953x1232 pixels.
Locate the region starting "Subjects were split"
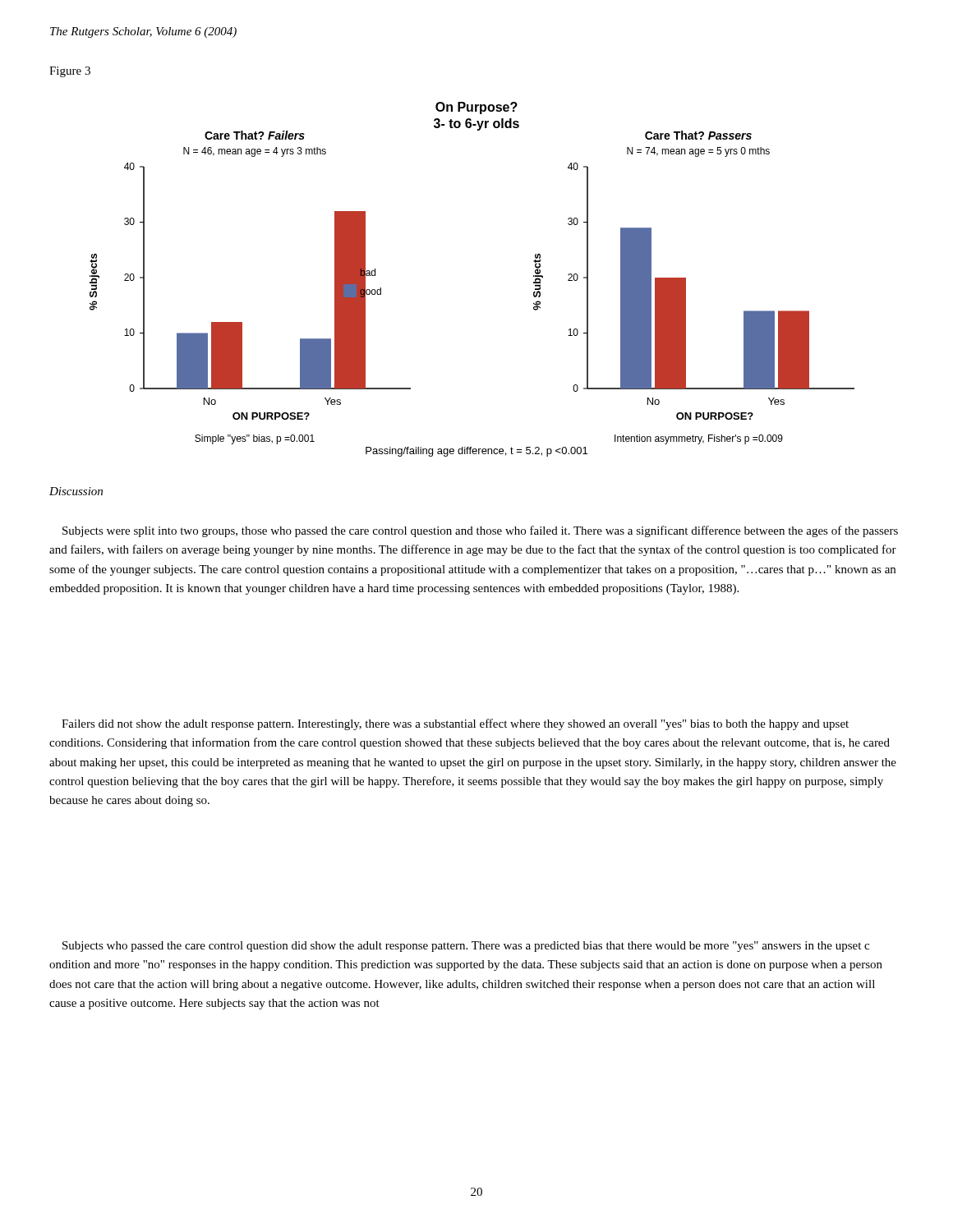pyautogui.click(x=474, y=559)
